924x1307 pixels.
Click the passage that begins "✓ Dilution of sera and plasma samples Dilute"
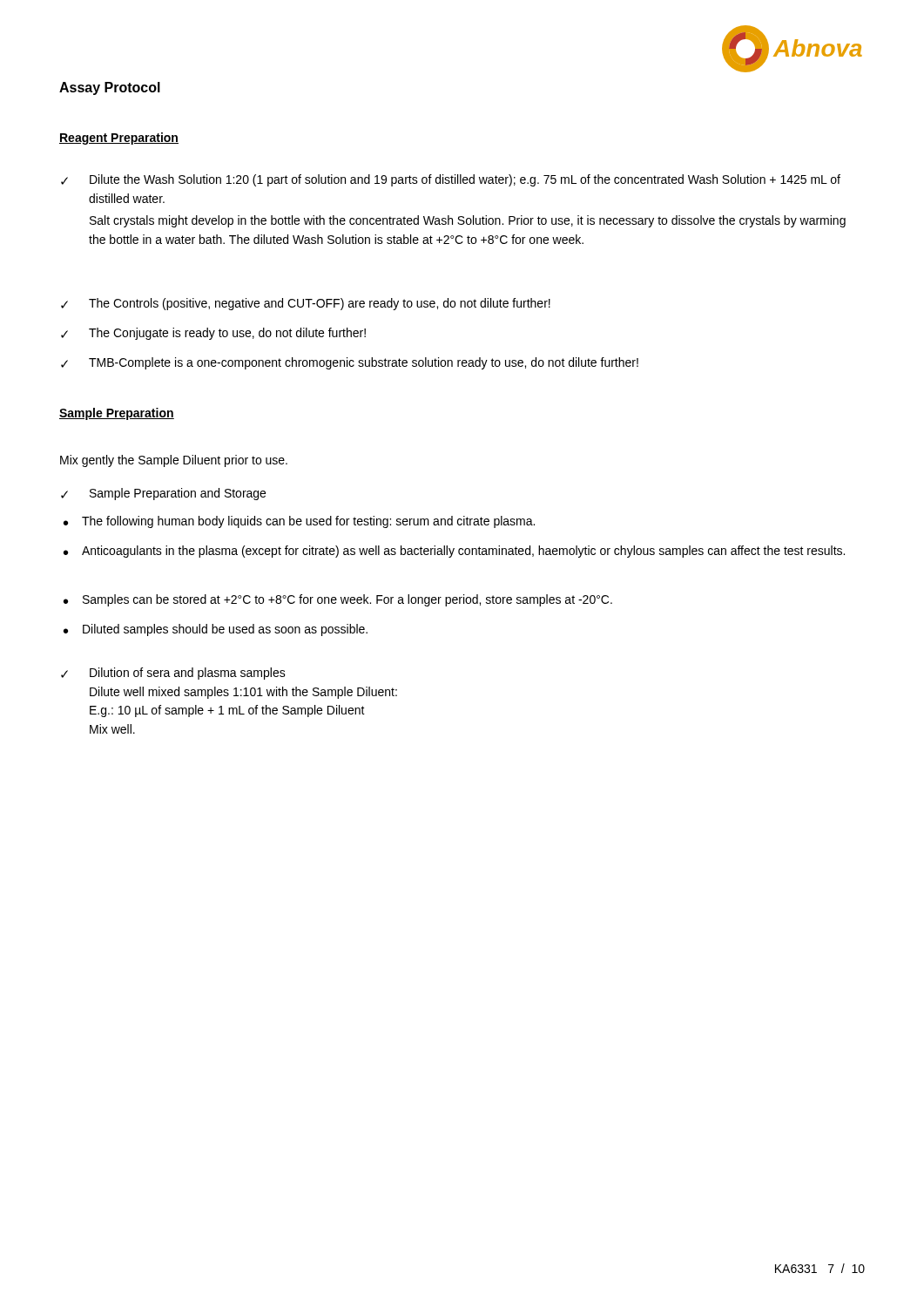click(x=173, y=674)
